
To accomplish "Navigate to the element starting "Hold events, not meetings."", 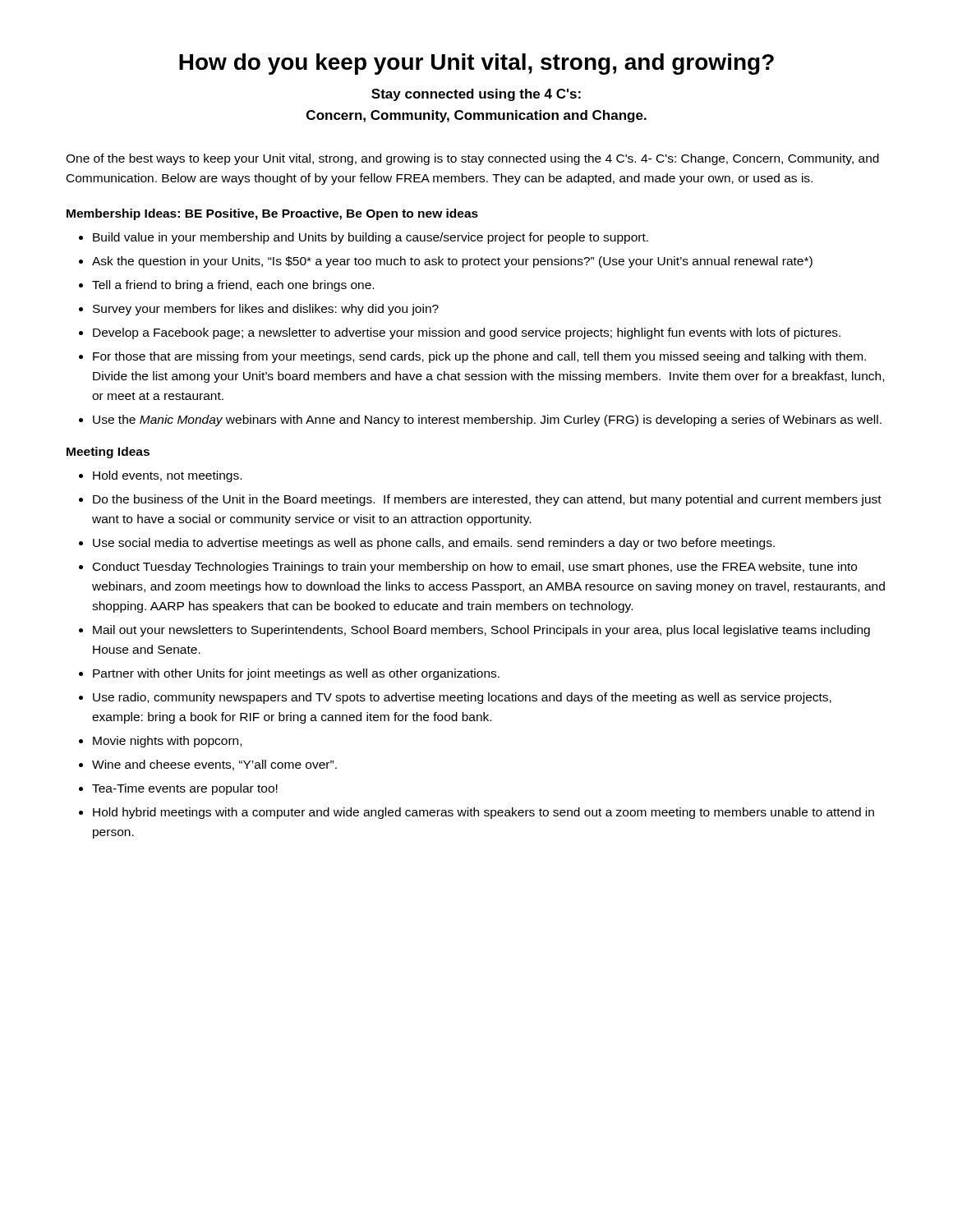I will click(x=167, y=476).
